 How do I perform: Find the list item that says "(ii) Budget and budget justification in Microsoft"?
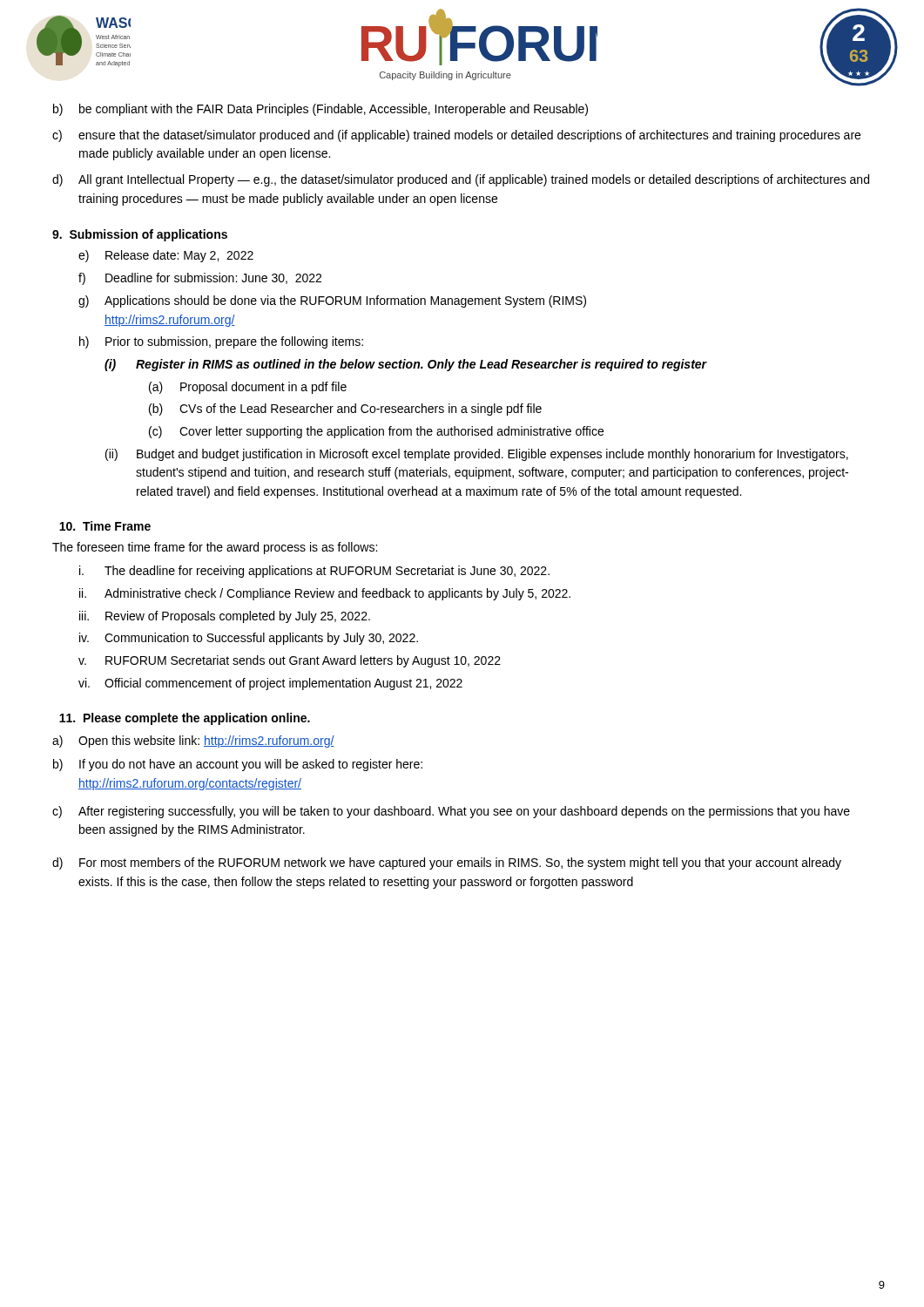[x=490, y=473]
